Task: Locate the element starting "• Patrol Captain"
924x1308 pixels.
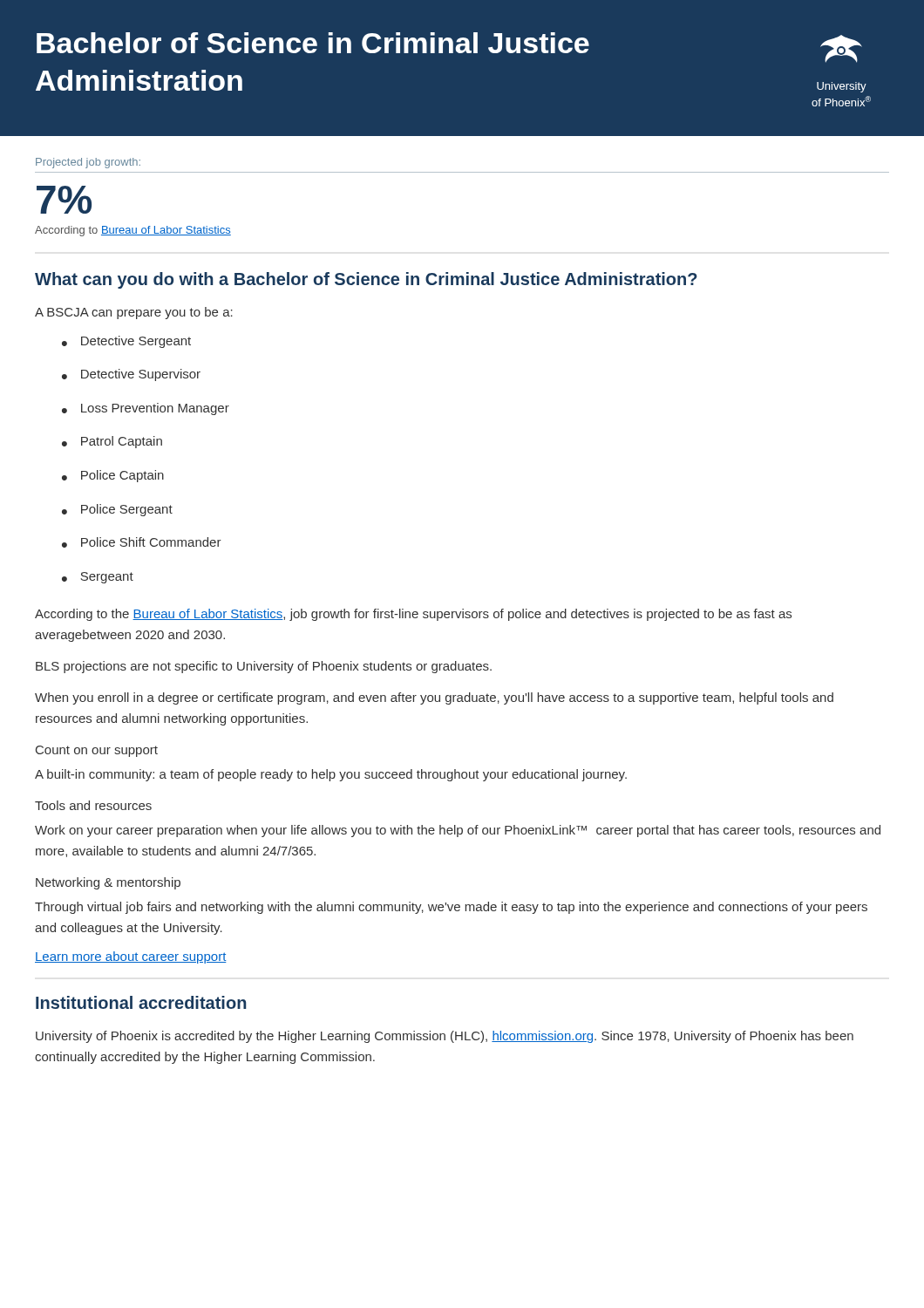Action: 112,445
